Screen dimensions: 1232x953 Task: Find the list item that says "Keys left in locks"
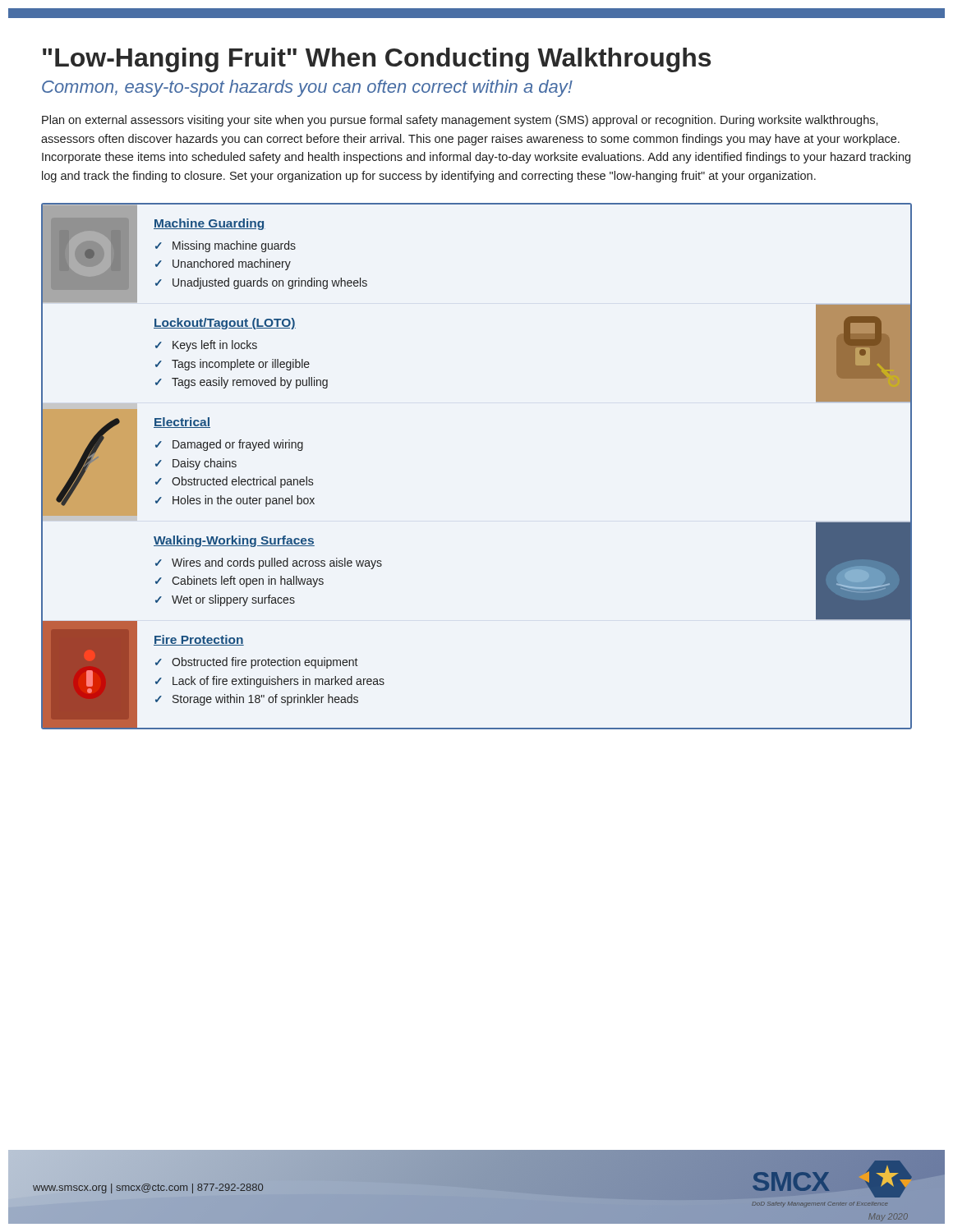click(x=215, y=345)
